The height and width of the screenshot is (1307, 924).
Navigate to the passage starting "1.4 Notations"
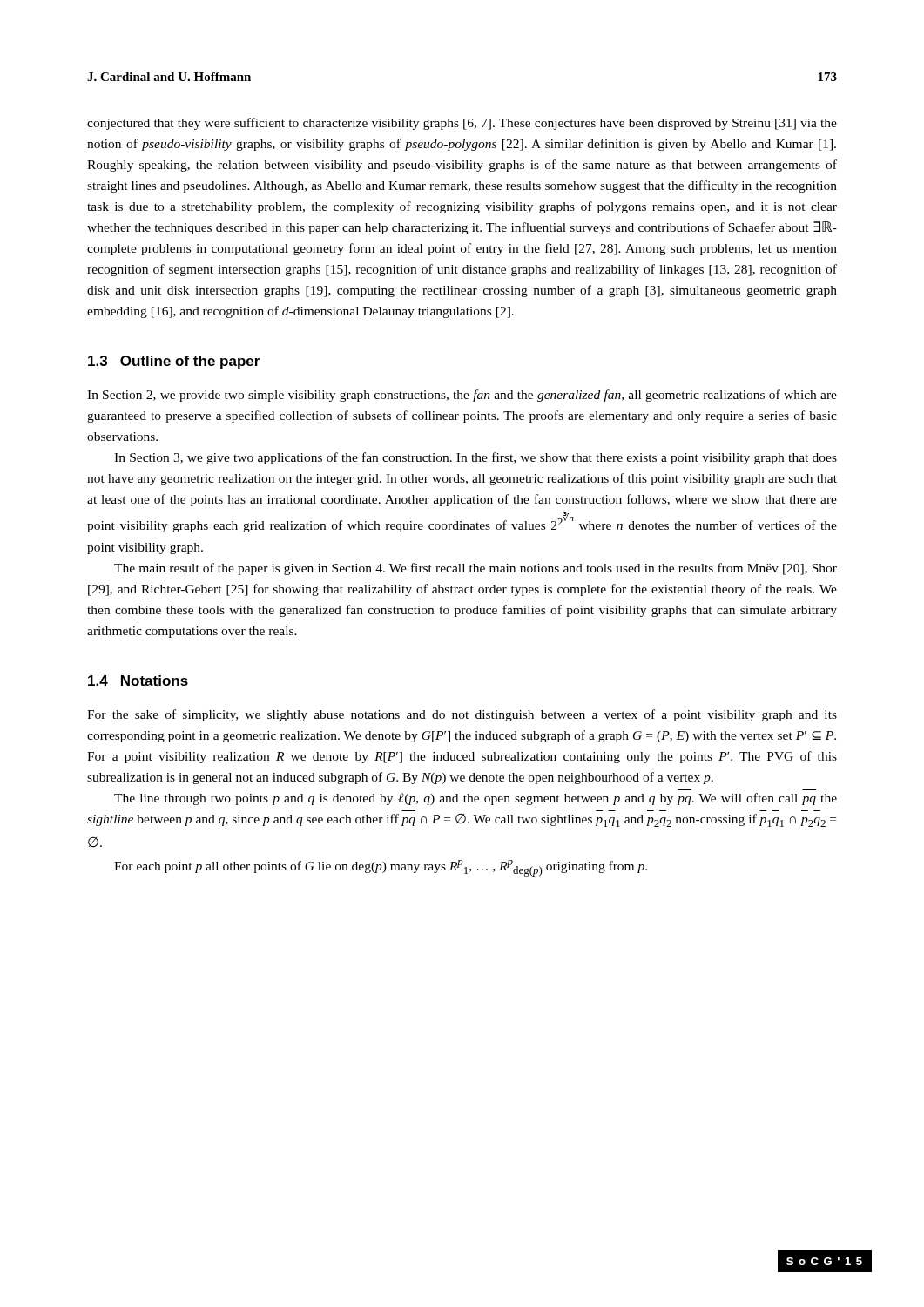138,681
